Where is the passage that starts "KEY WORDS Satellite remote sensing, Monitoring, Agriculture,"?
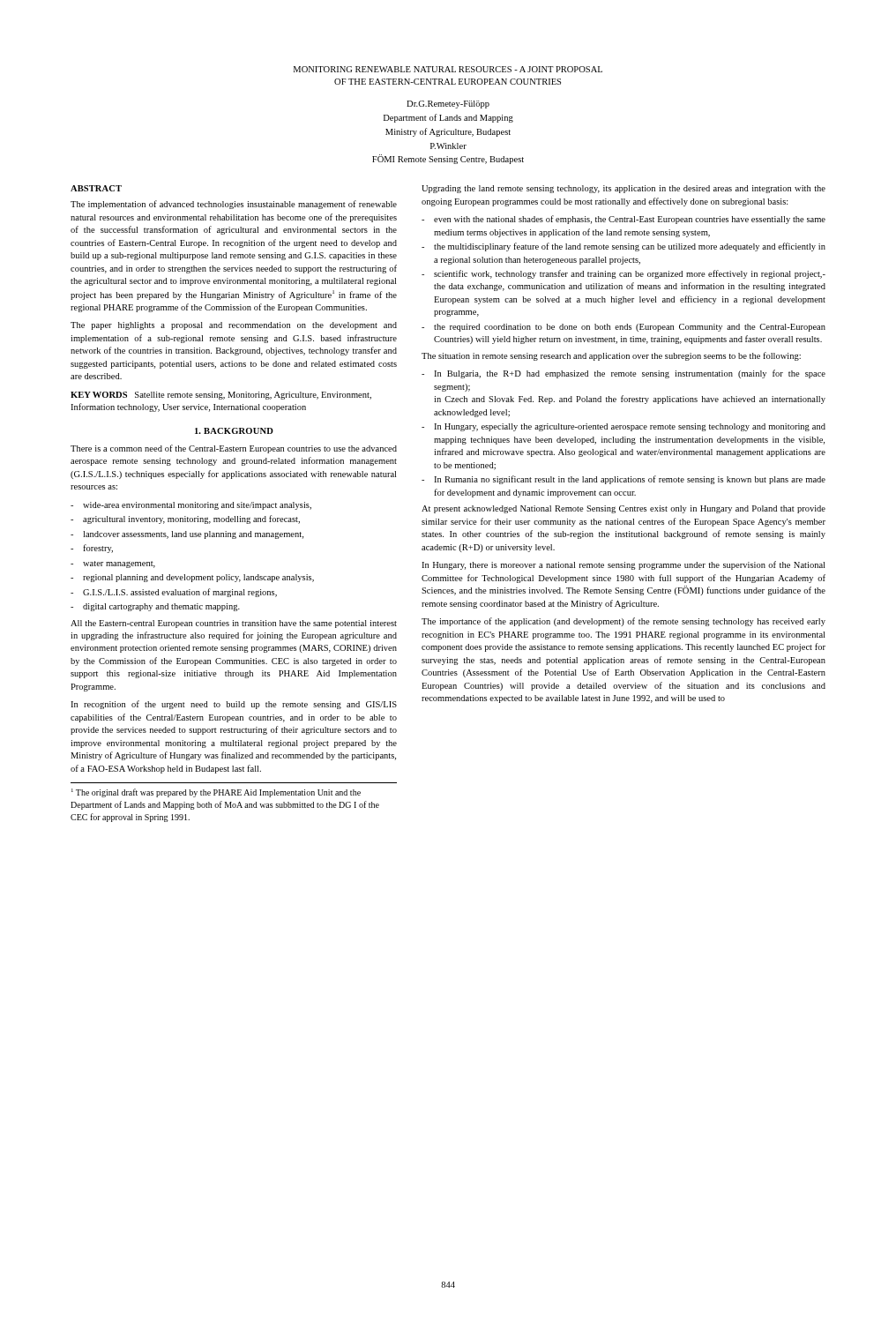The height and width of the screenshot is (1323, 896). tap(221, 401)
